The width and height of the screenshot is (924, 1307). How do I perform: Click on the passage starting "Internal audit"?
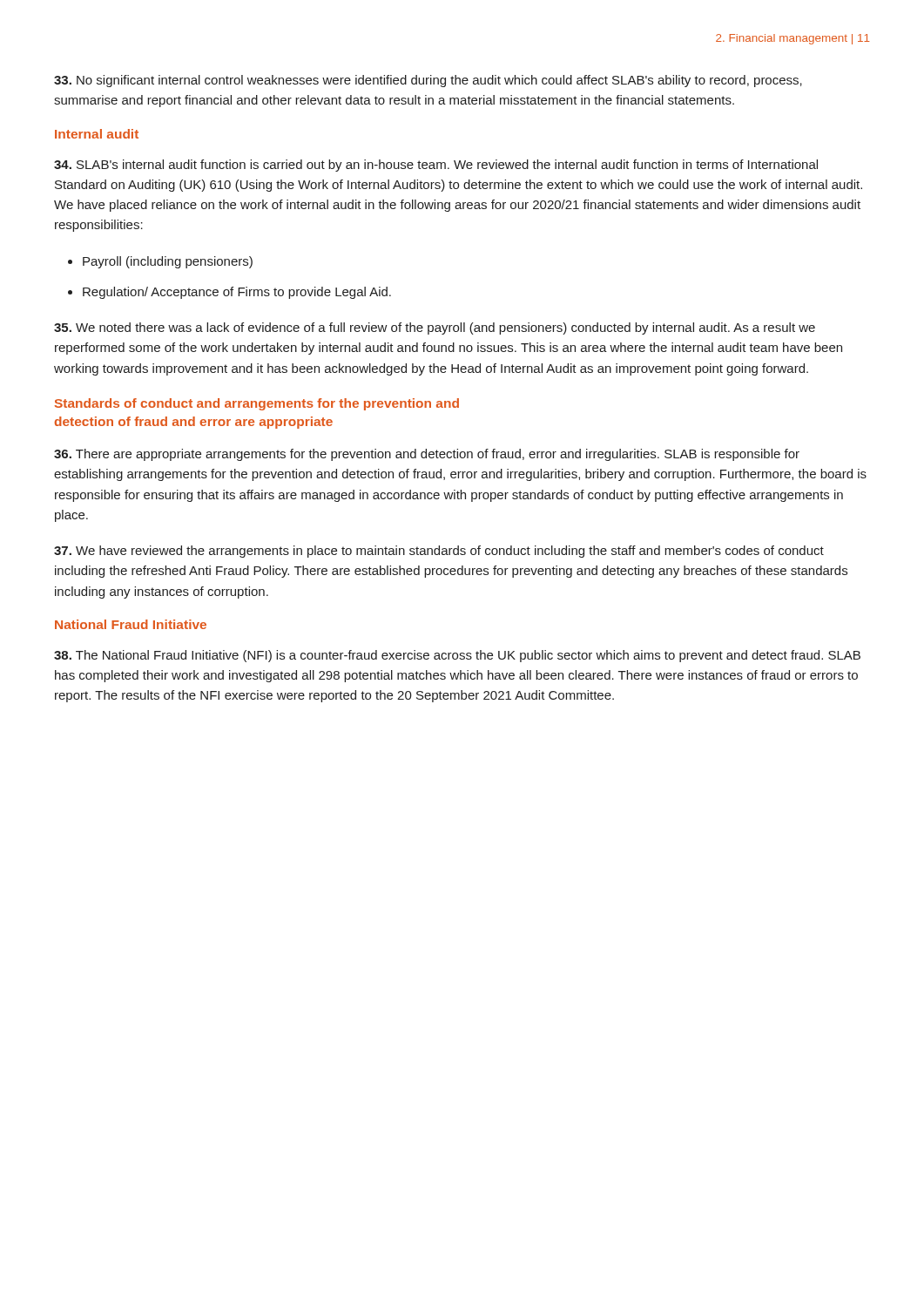[x=96, y=133]
